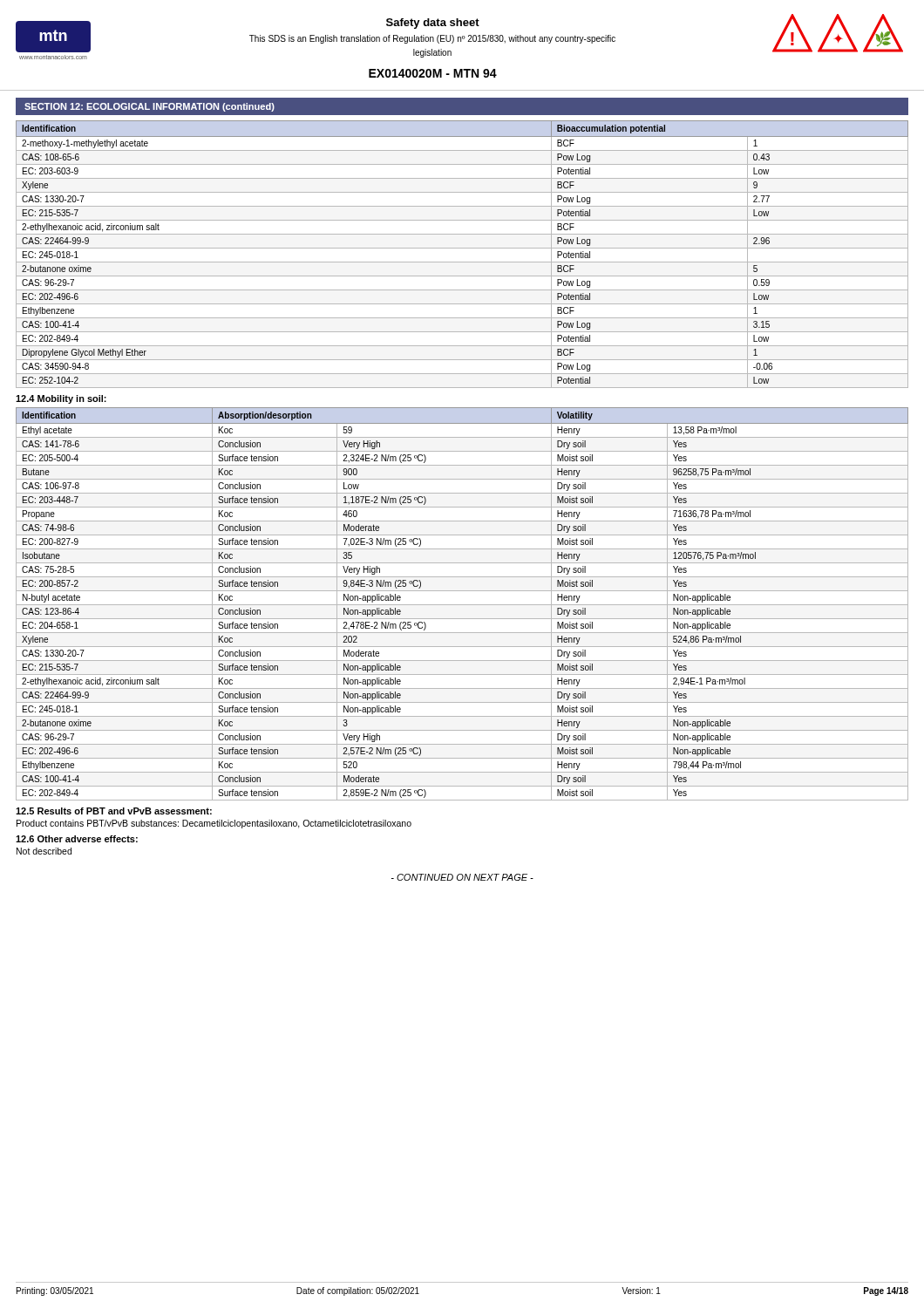924x1308 pixels.
Task: Where does it say "12.6 Other adverse effects:"?
Action: [x=77, y=839]
